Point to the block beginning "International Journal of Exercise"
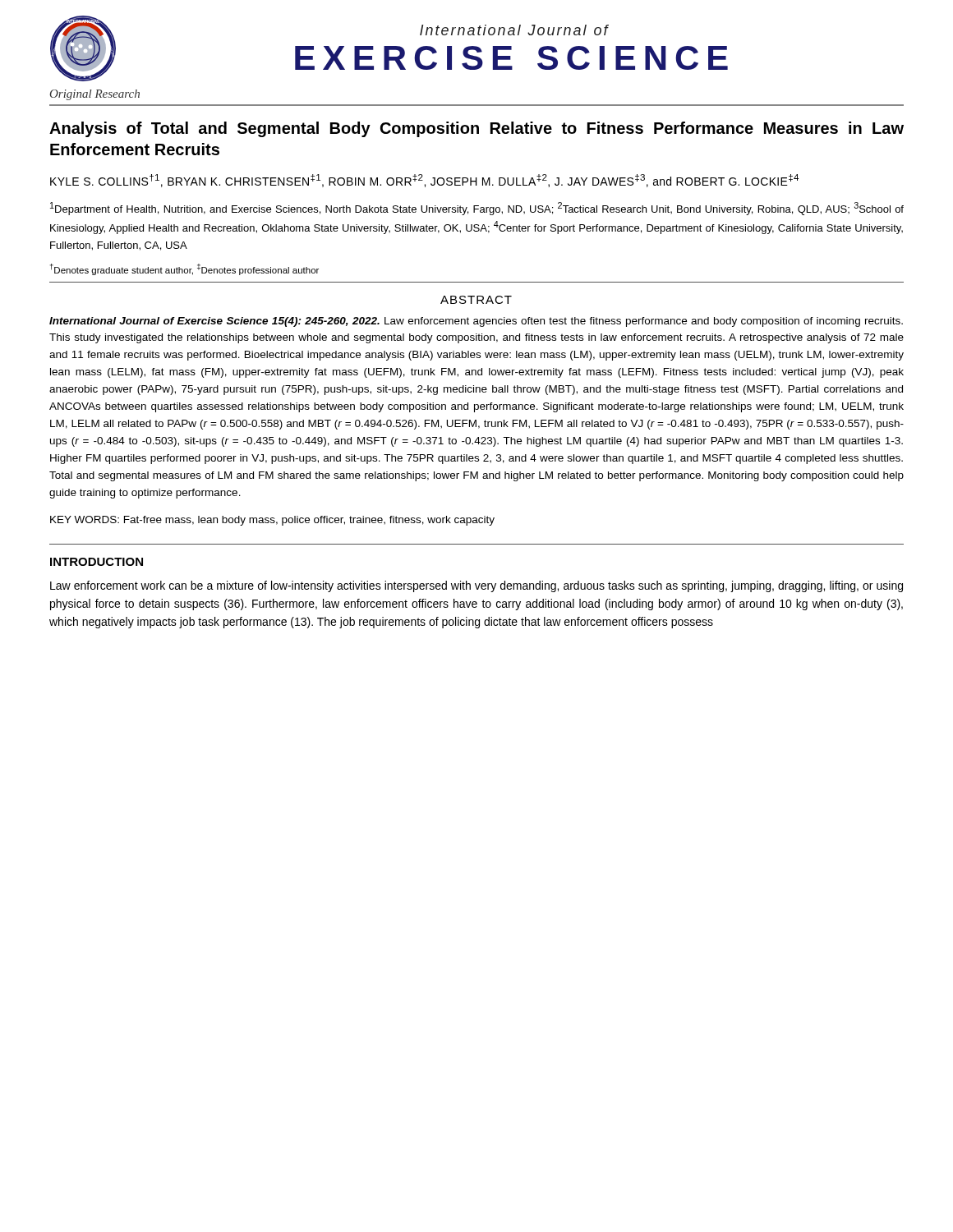Screen dimensions: 1232x953 [476, 407]
